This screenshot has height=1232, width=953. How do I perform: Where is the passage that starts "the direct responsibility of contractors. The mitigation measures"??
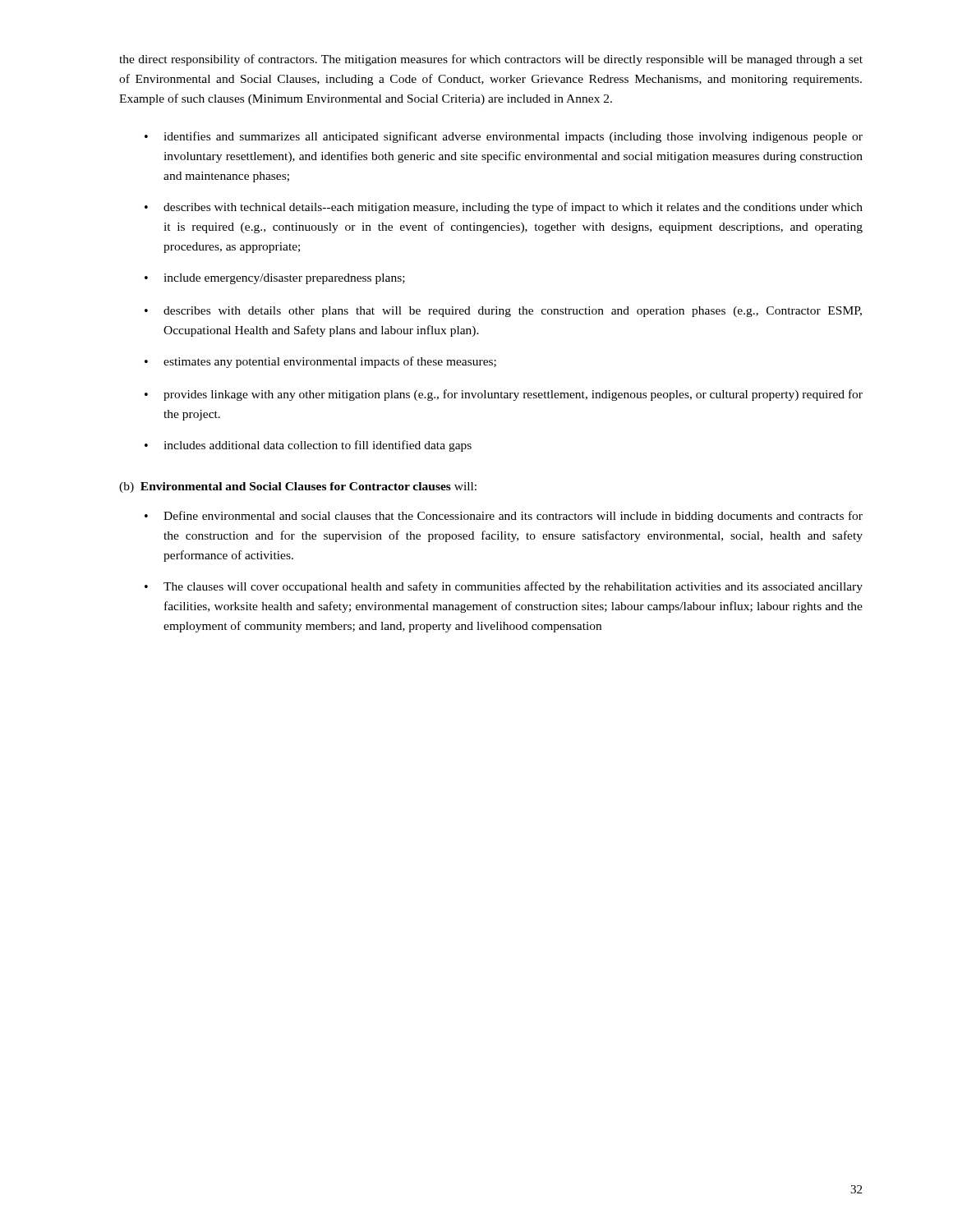491,78
